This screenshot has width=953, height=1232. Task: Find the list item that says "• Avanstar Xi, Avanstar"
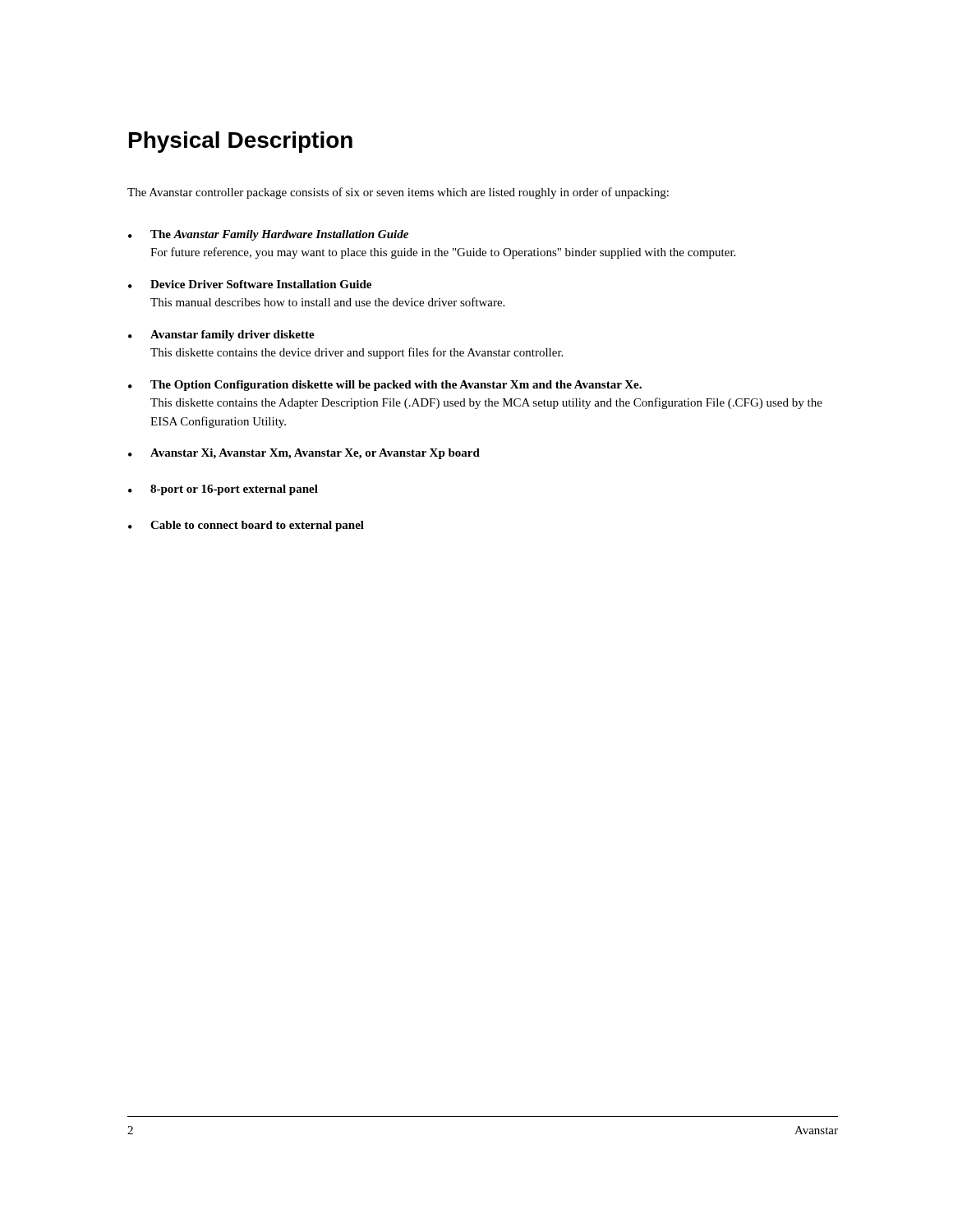point(483,455)
